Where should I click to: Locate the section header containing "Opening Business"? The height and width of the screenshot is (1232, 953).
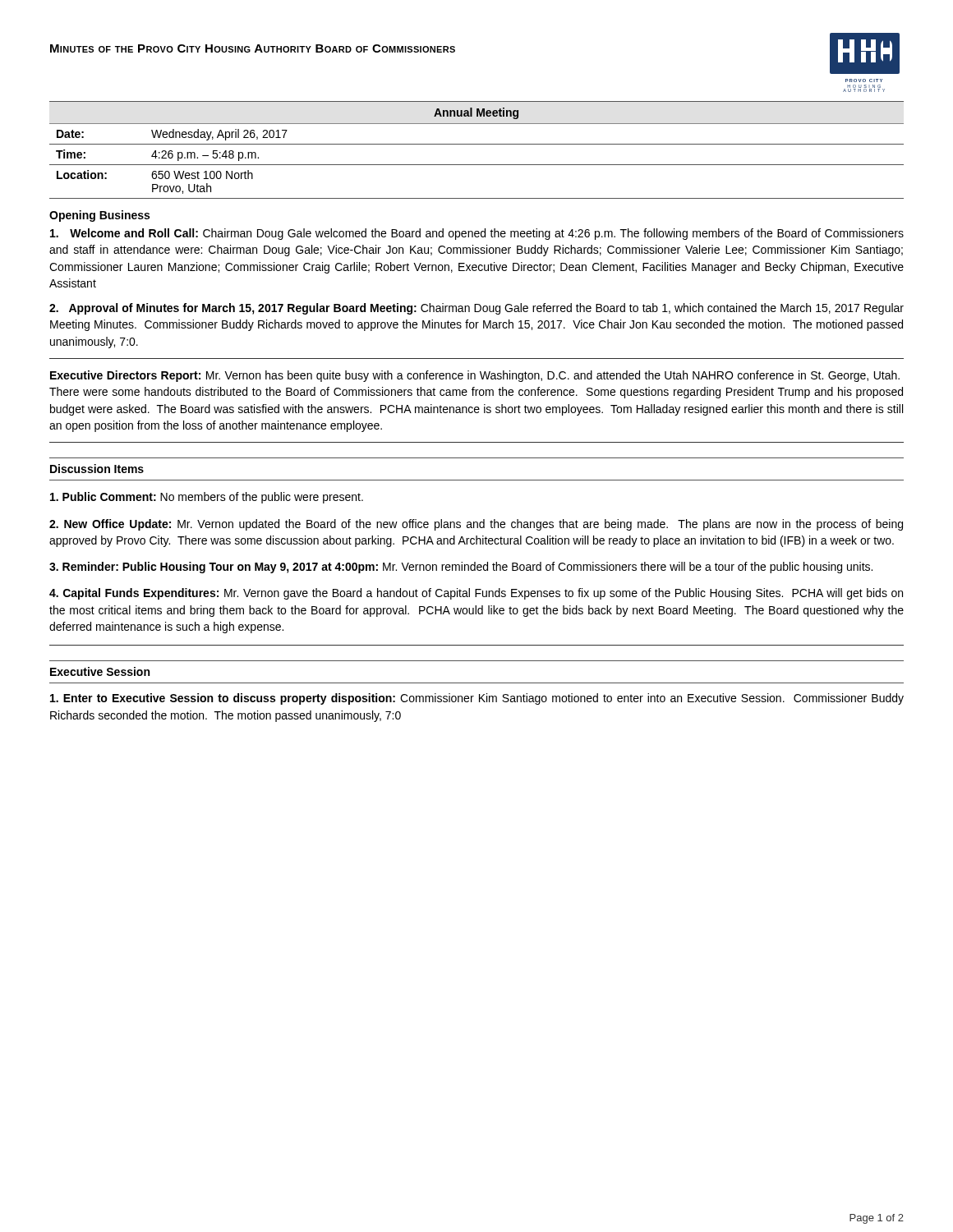100,215
